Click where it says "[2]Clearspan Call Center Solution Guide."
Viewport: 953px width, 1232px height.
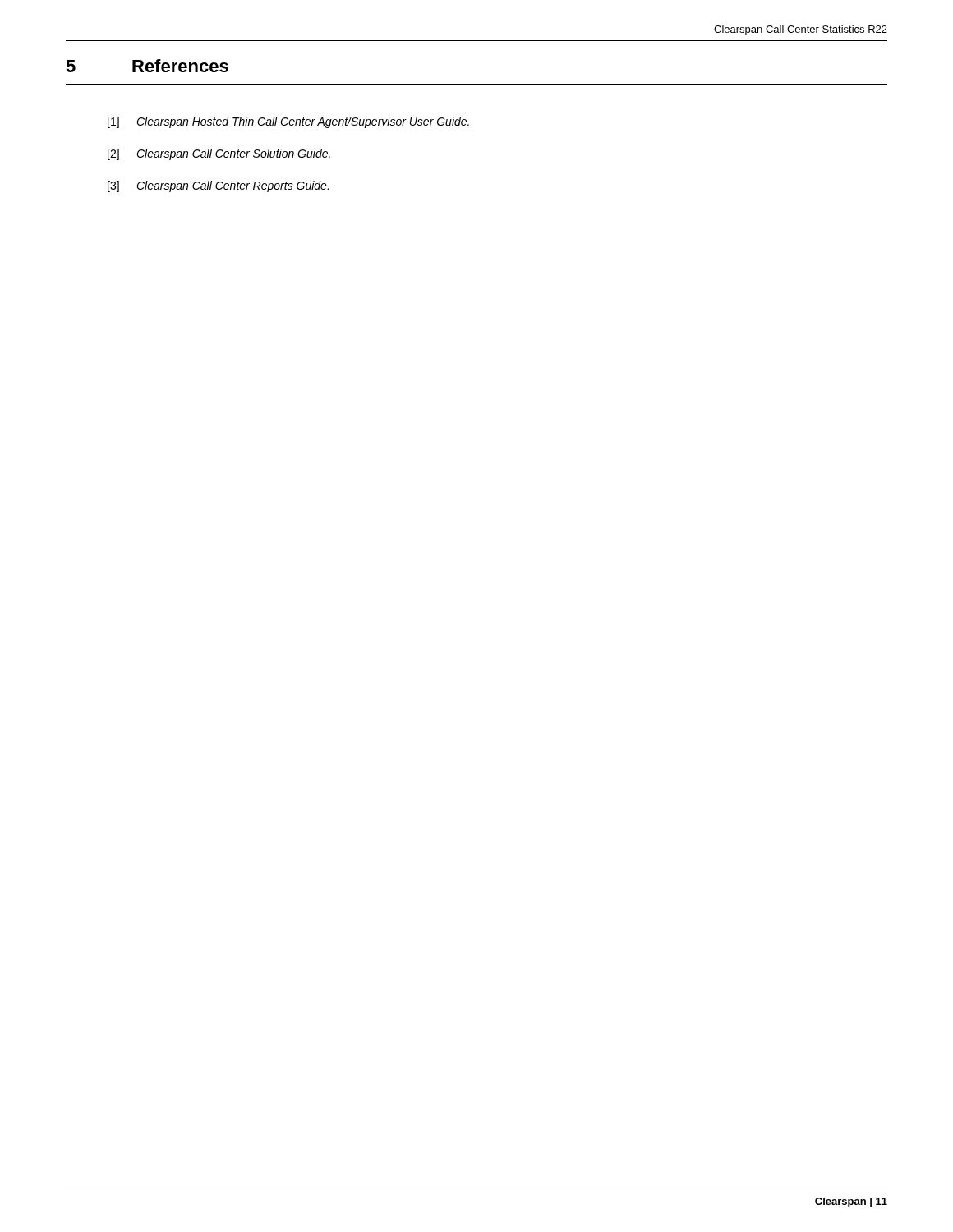(x=219, y=154)
